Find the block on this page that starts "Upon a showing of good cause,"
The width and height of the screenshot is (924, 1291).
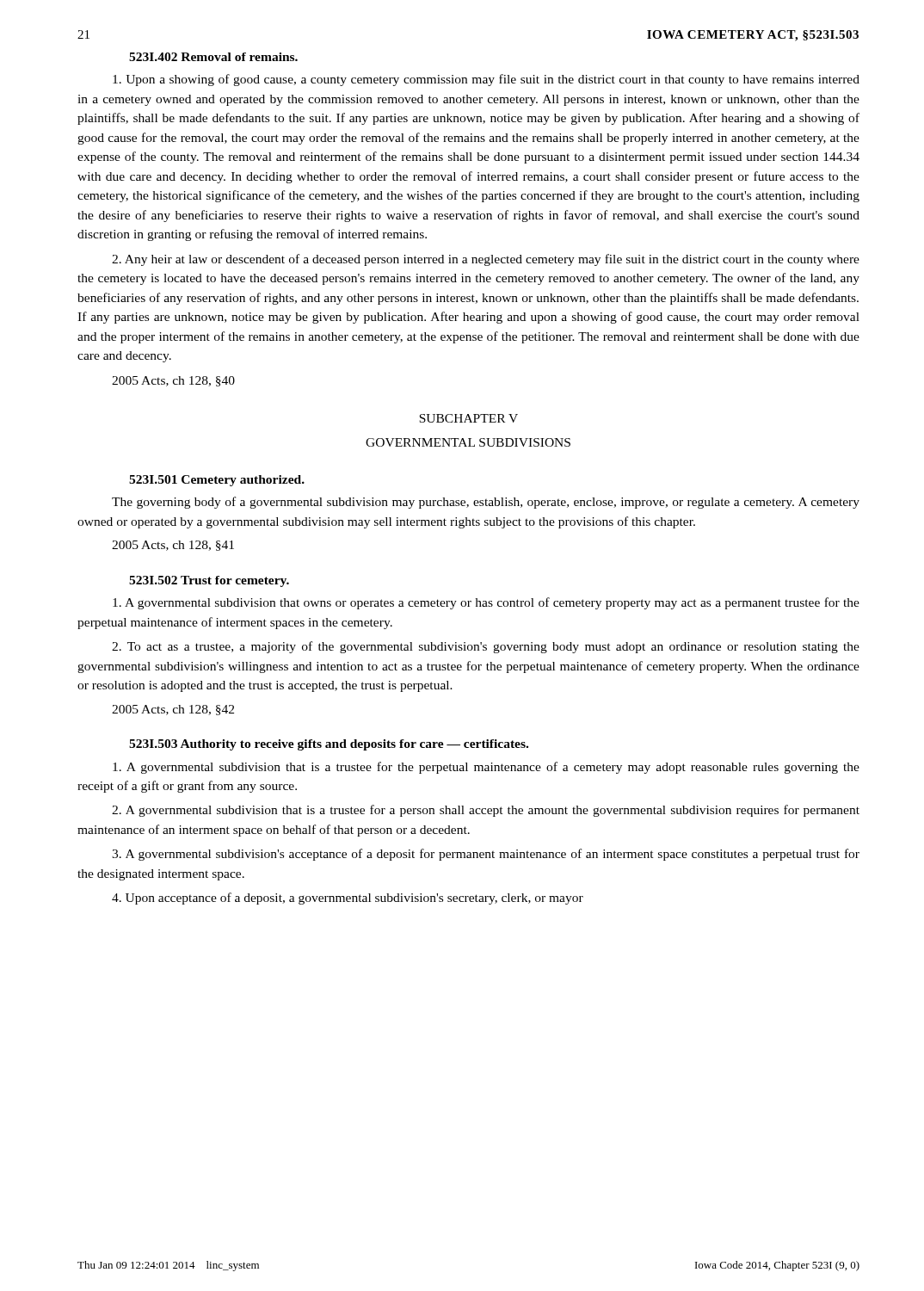468,157
